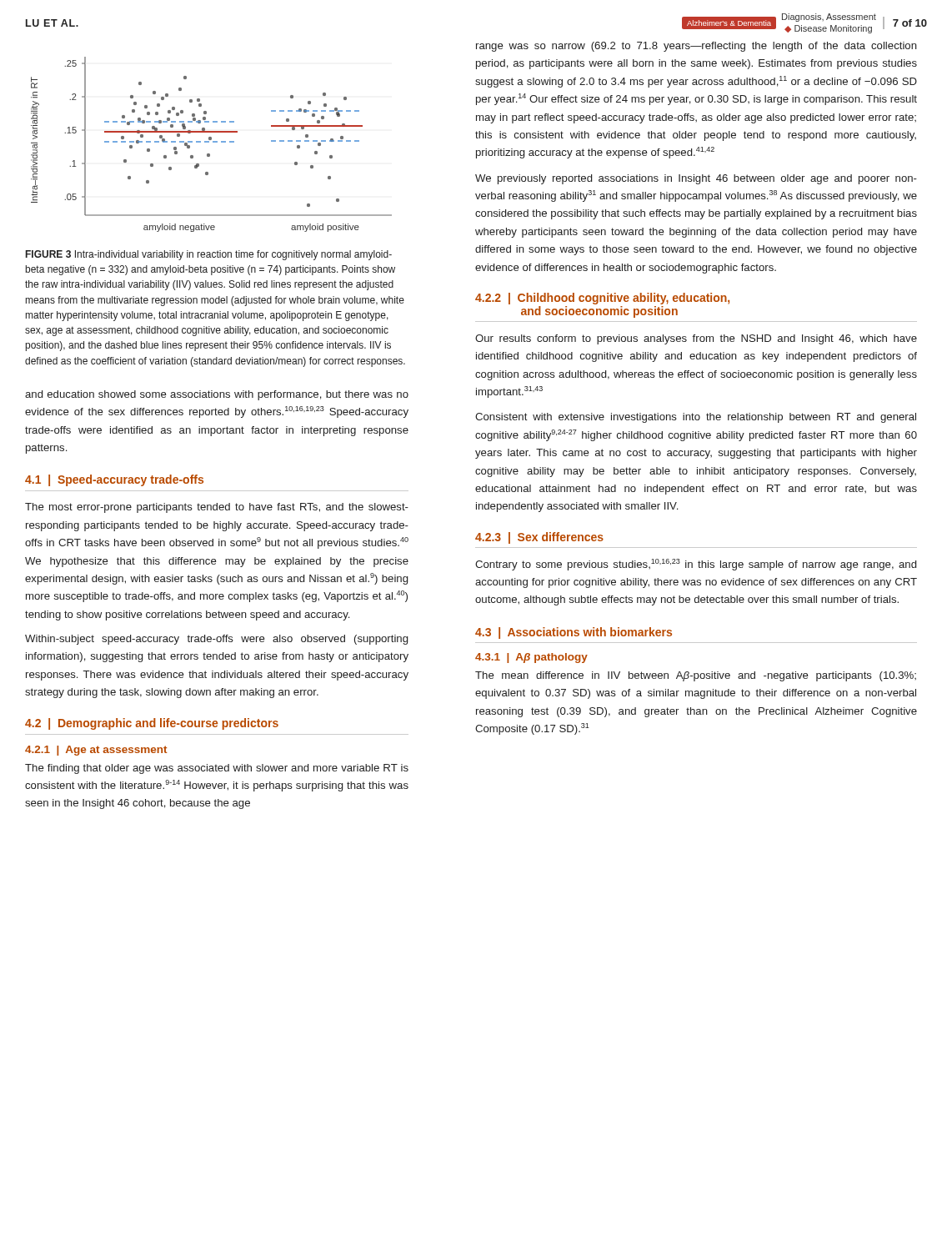
Task: Click on the section header that reads "4.2 | Demographic and life-course predictors"
Action: point(152,723)
